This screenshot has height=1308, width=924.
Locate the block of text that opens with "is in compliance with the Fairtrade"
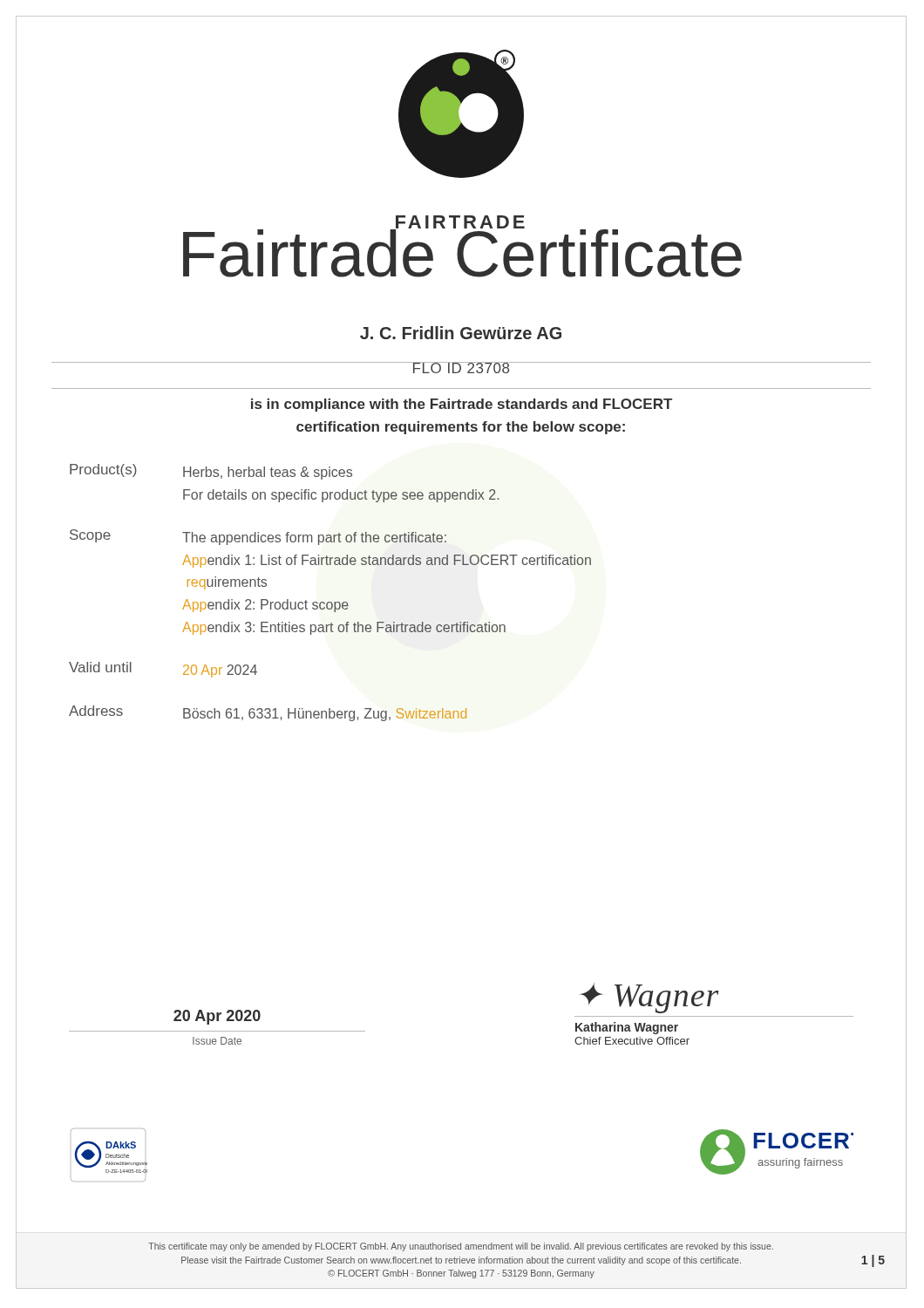tap(461, 415)
